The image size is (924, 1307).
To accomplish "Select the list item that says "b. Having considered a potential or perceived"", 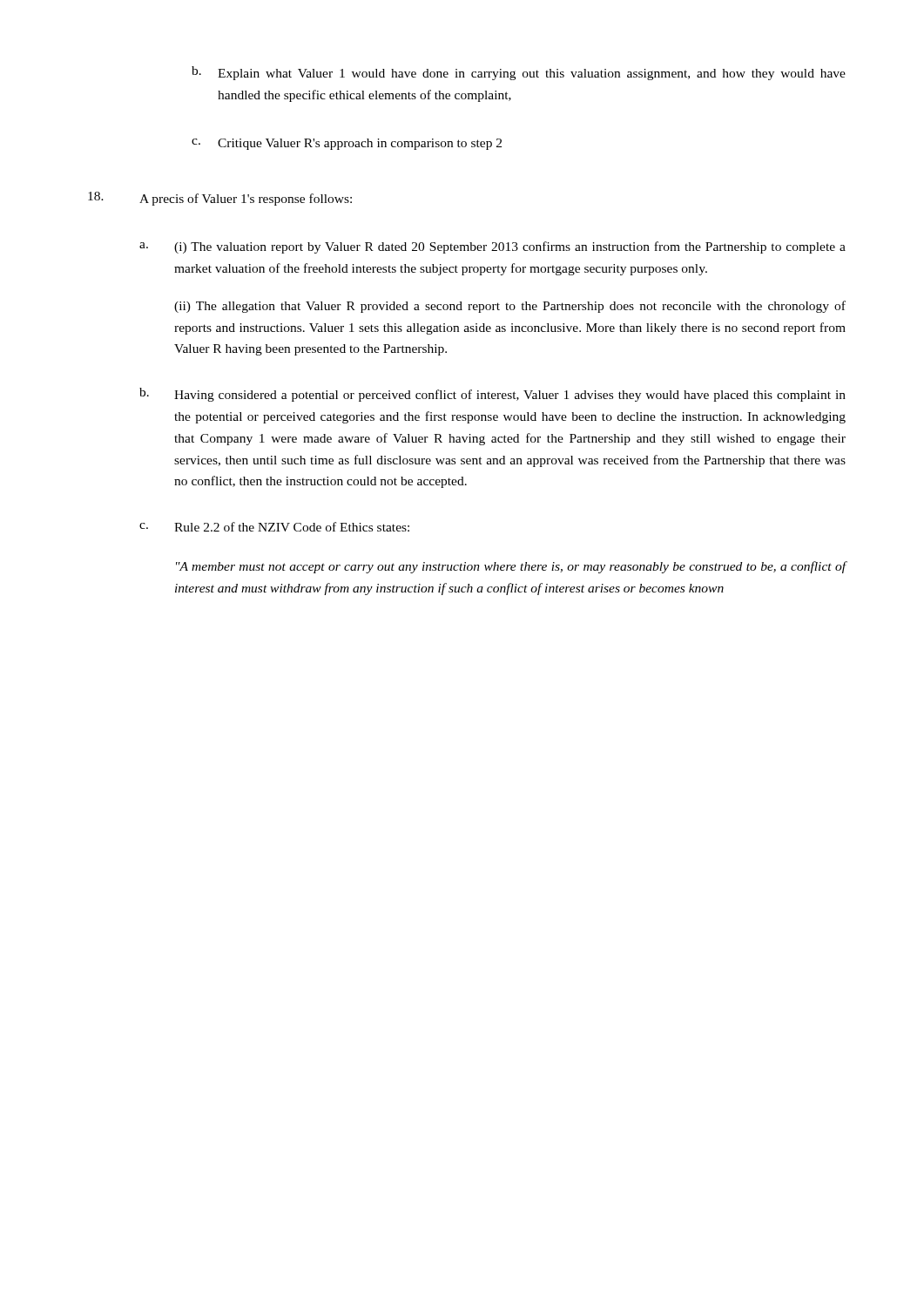I will pyautogui.click(x=492, y=438).
